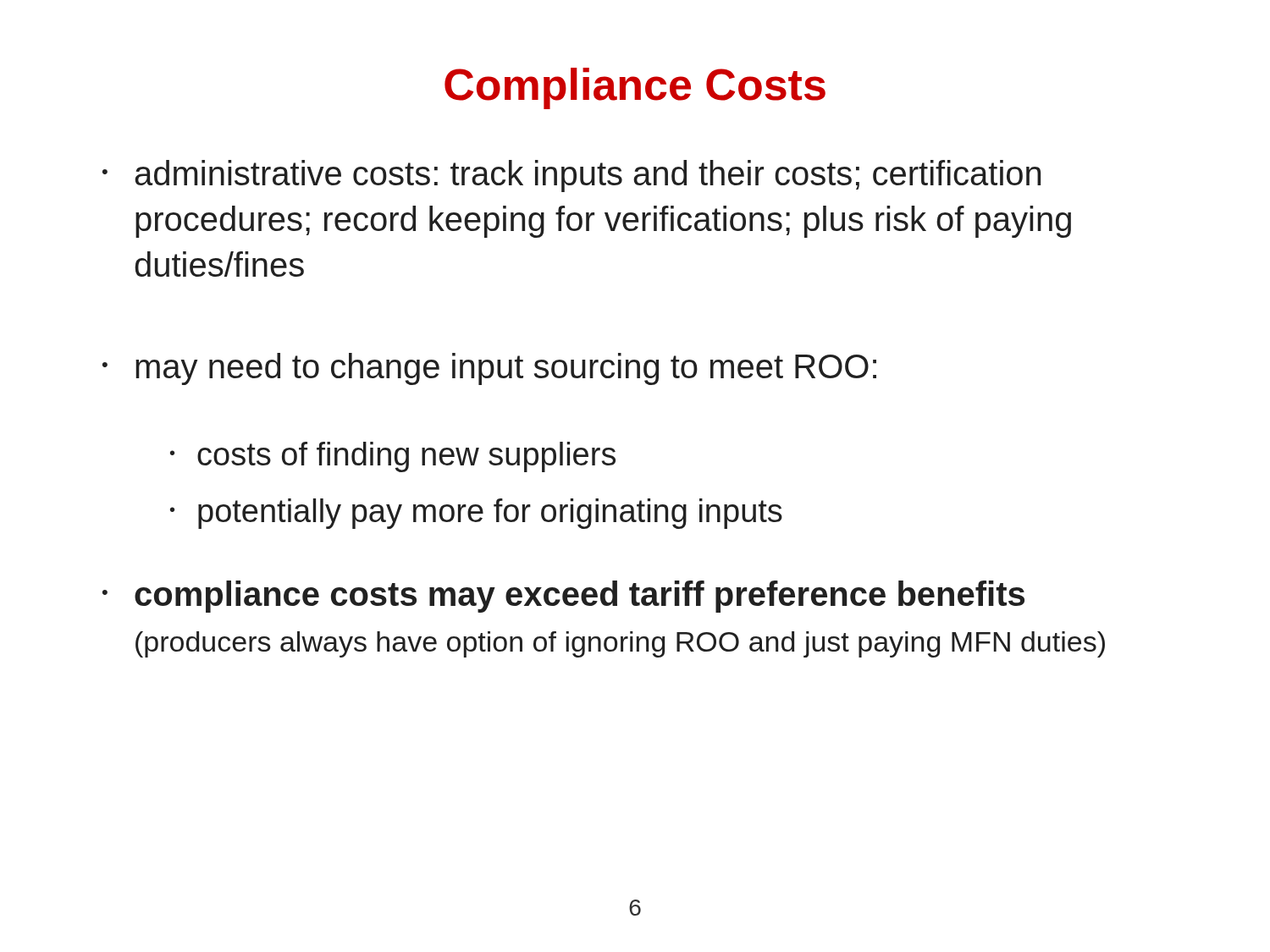Click on the list item with the text "• may need"
Viewport: 1270px width, 952px height.
pos(635,366)
